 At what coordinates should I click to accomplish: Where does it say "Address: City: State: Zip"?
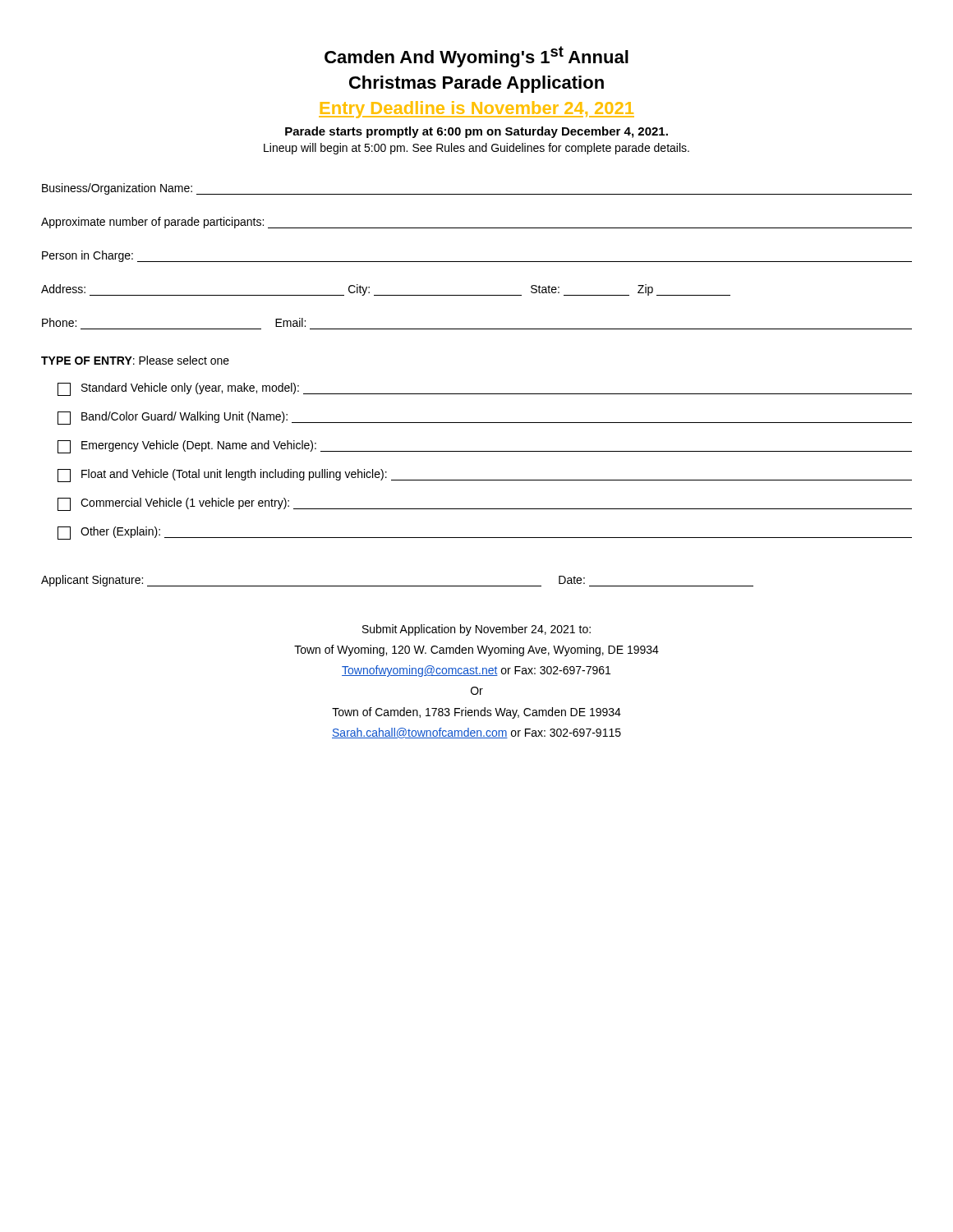[386, 288]
